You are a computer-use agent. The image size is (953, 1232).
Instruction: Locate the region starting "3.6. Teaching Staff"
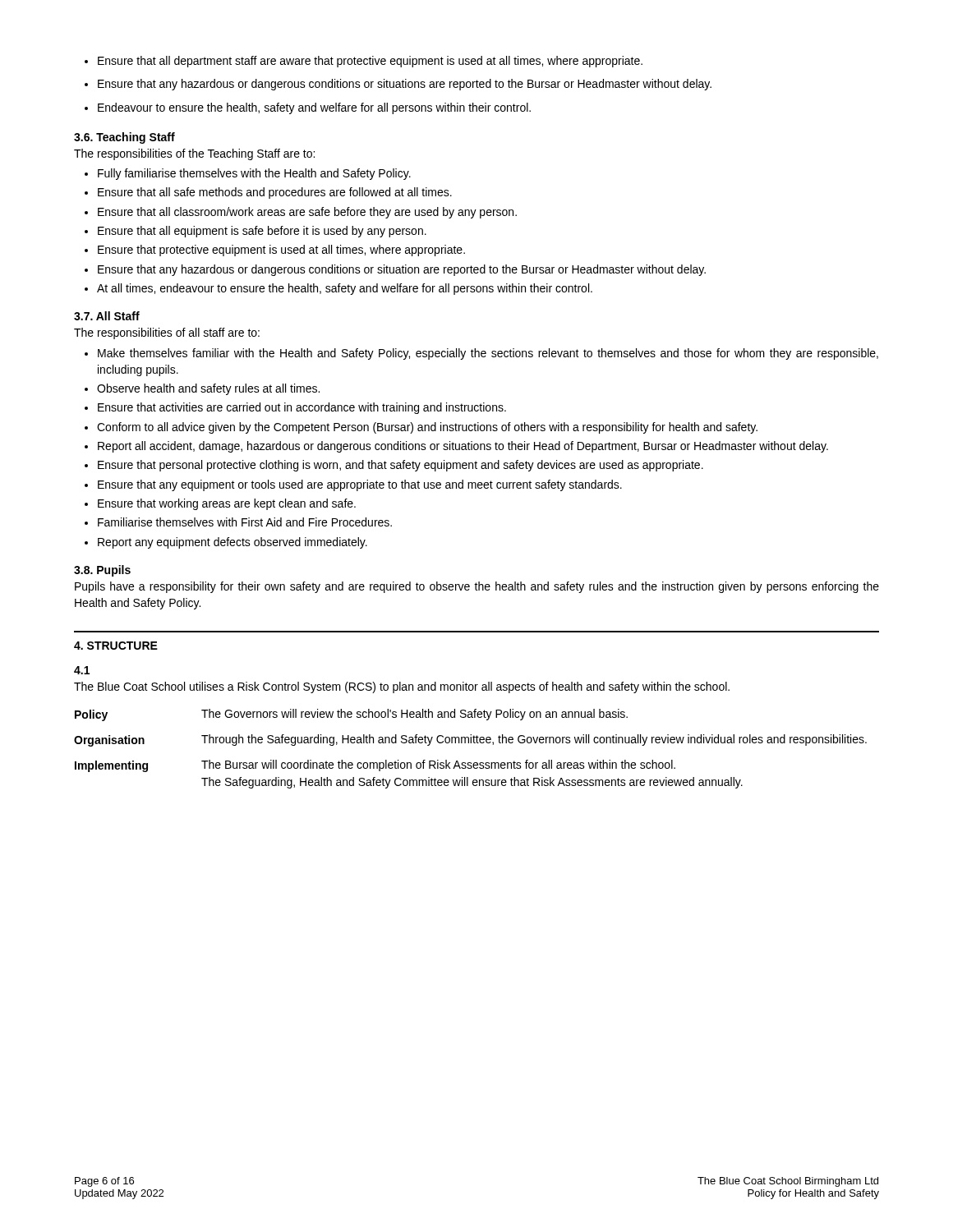124,137
